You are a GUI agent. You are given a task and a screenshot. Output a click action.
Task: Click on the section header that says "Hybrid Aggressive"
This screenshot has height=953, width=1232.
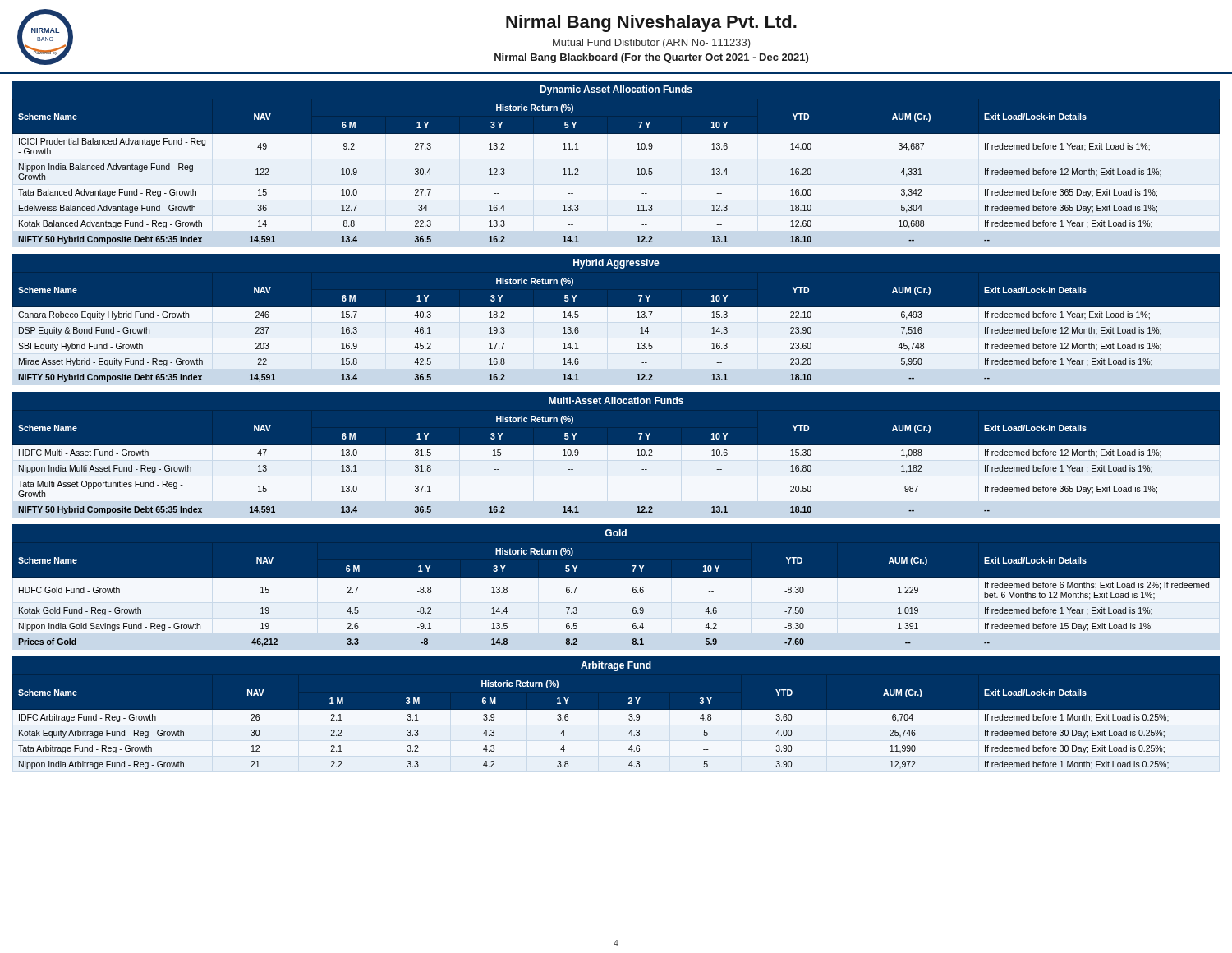616,263
